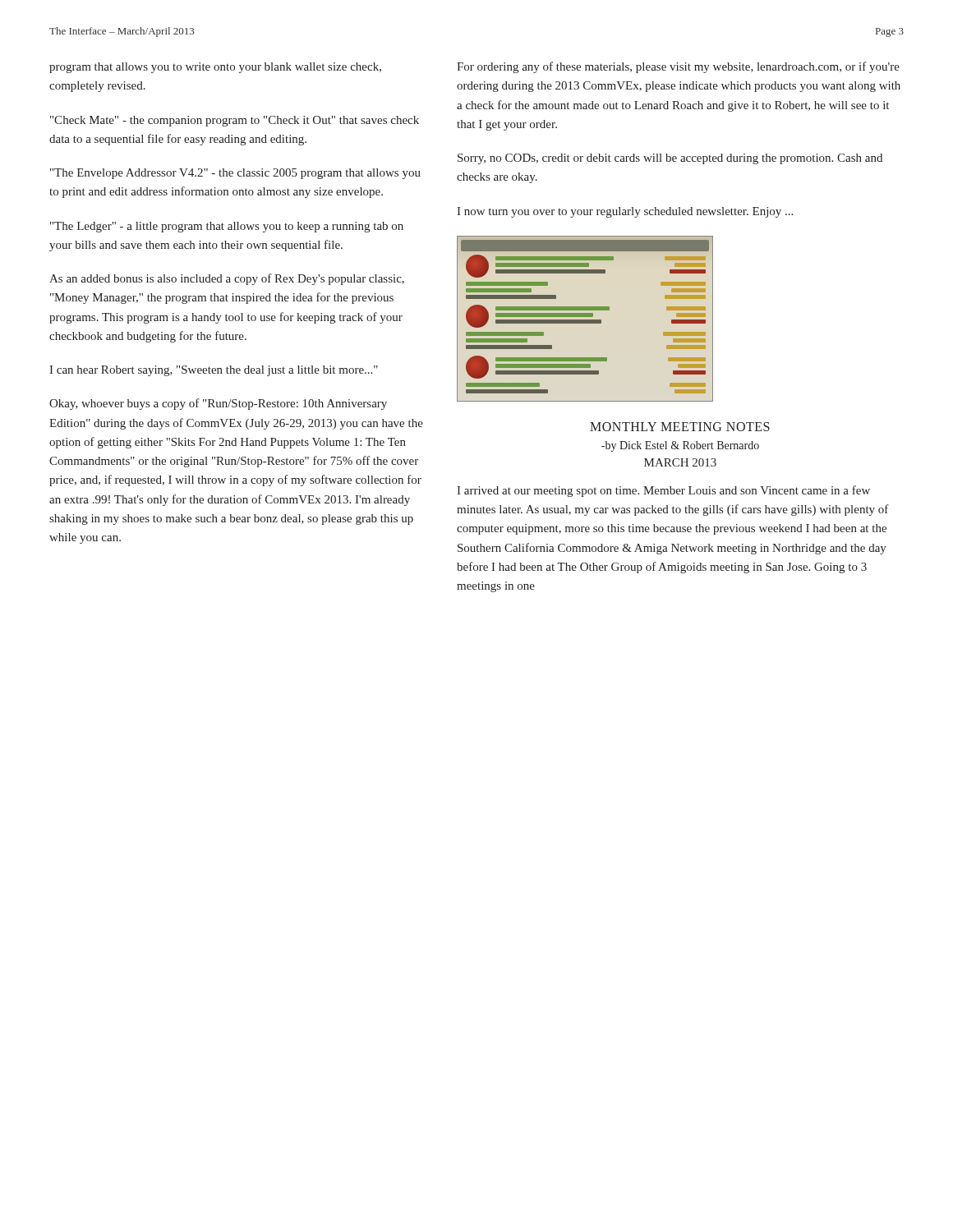This screenshot has width=953, height=1232.
Task: Select the text starting "MARCH 2013"
Action: tap(680, 462)
